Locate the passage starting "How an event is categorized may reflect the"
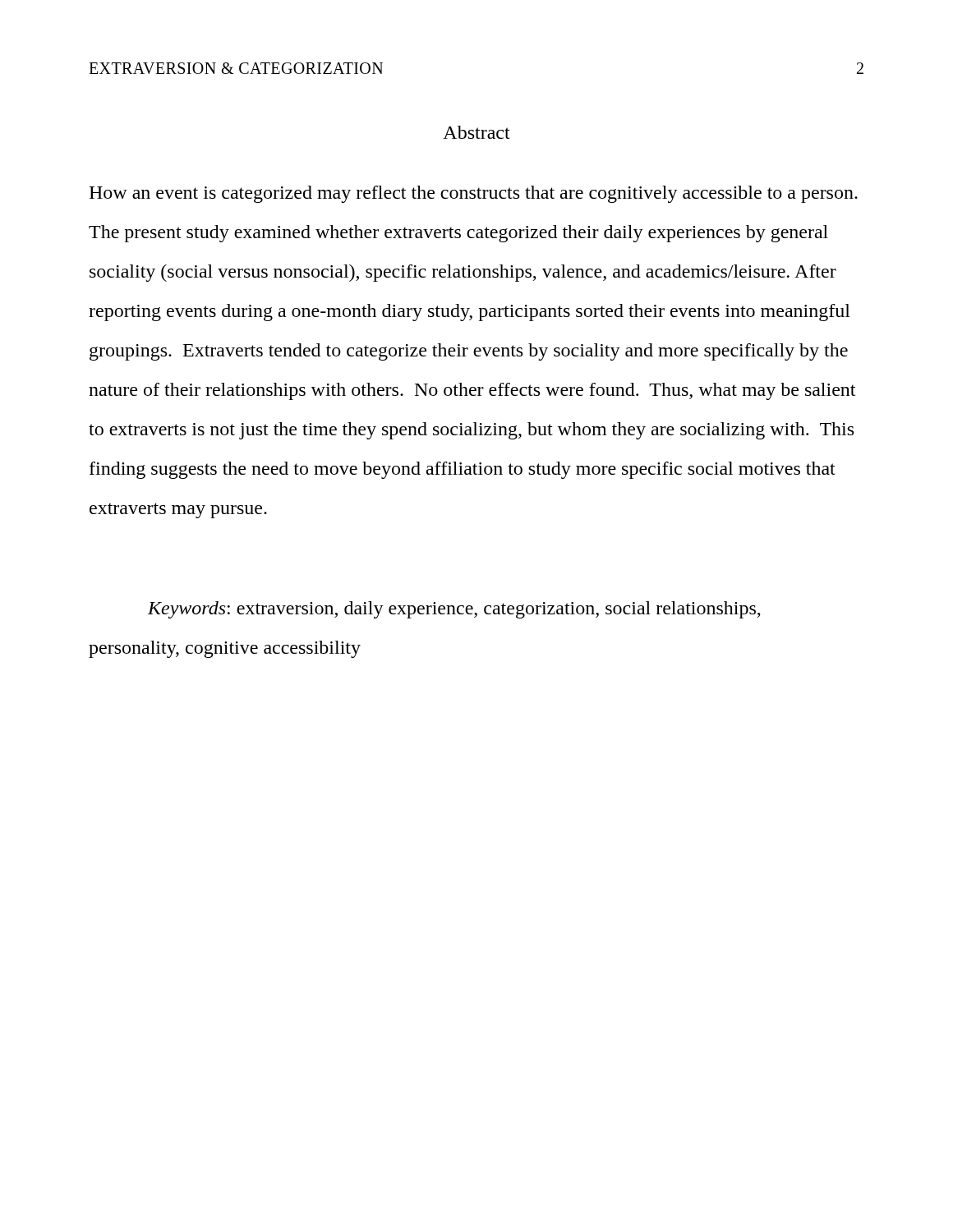 [476, 350]
